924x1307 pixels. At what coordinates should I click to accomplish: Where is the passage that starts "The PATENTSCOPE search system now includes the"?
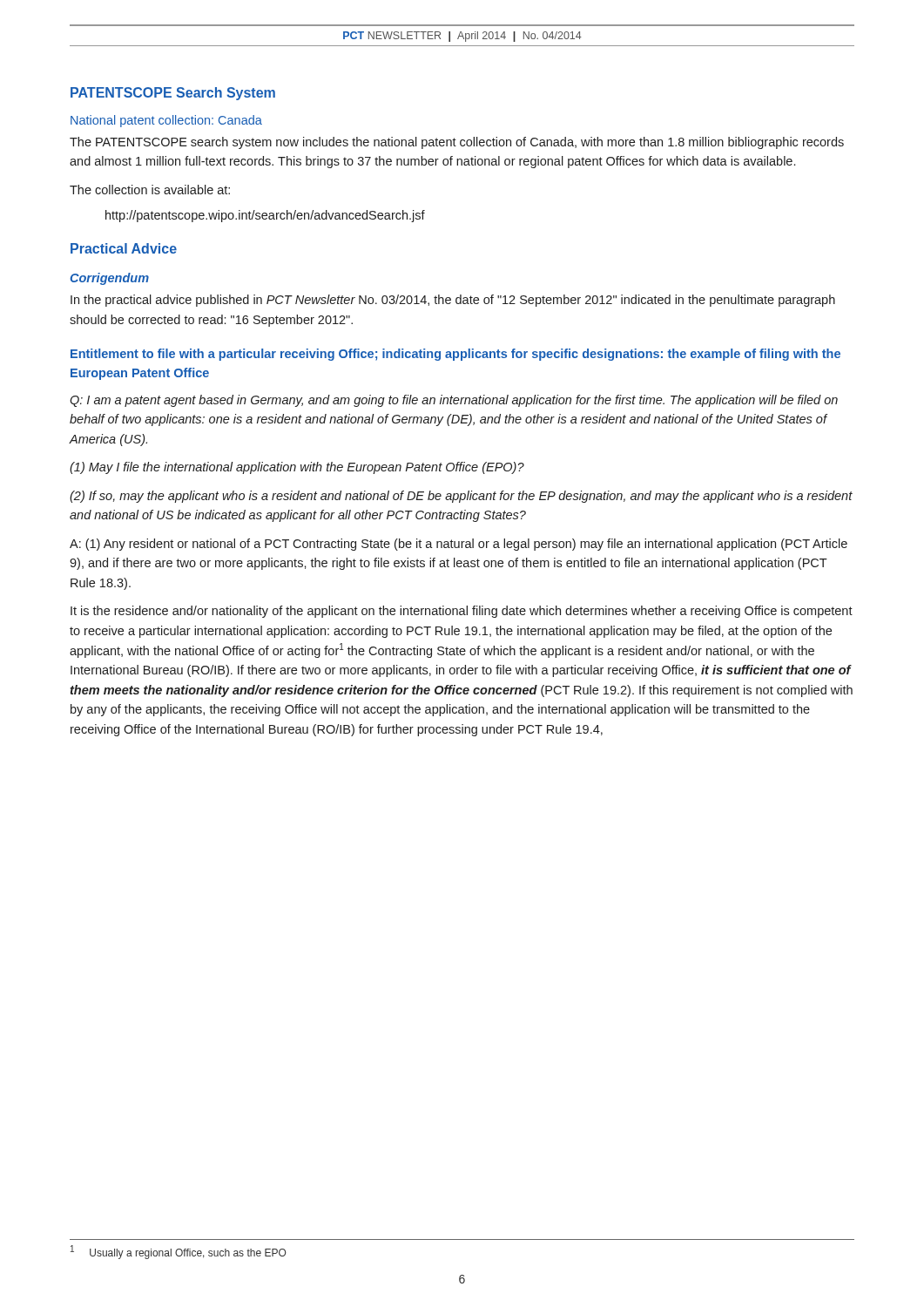pos(457,152)
